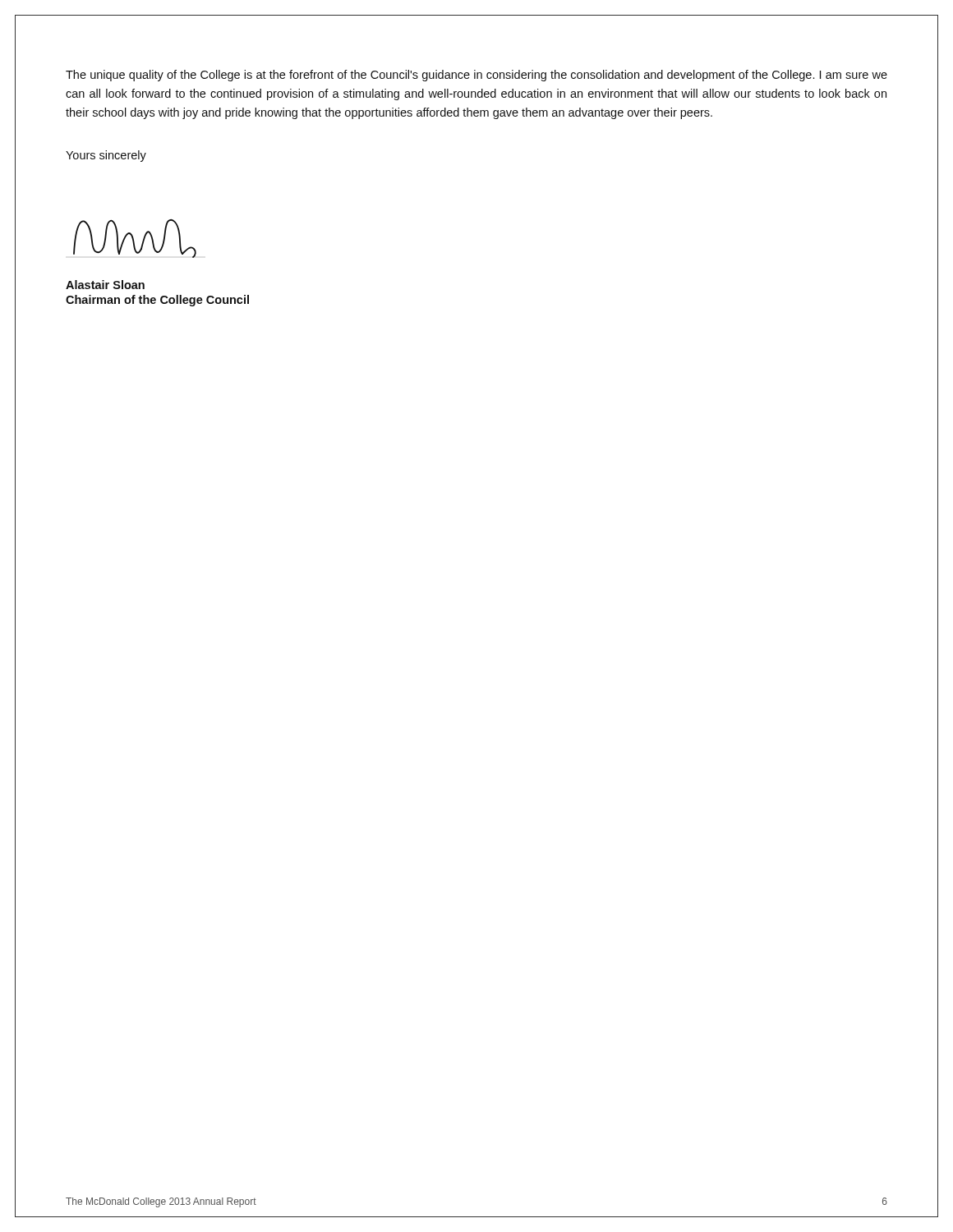The image size is (953, 1232).
Task: Point to the block beginning "Alastair Sloan Chairman of the College"
Action: 105,285
